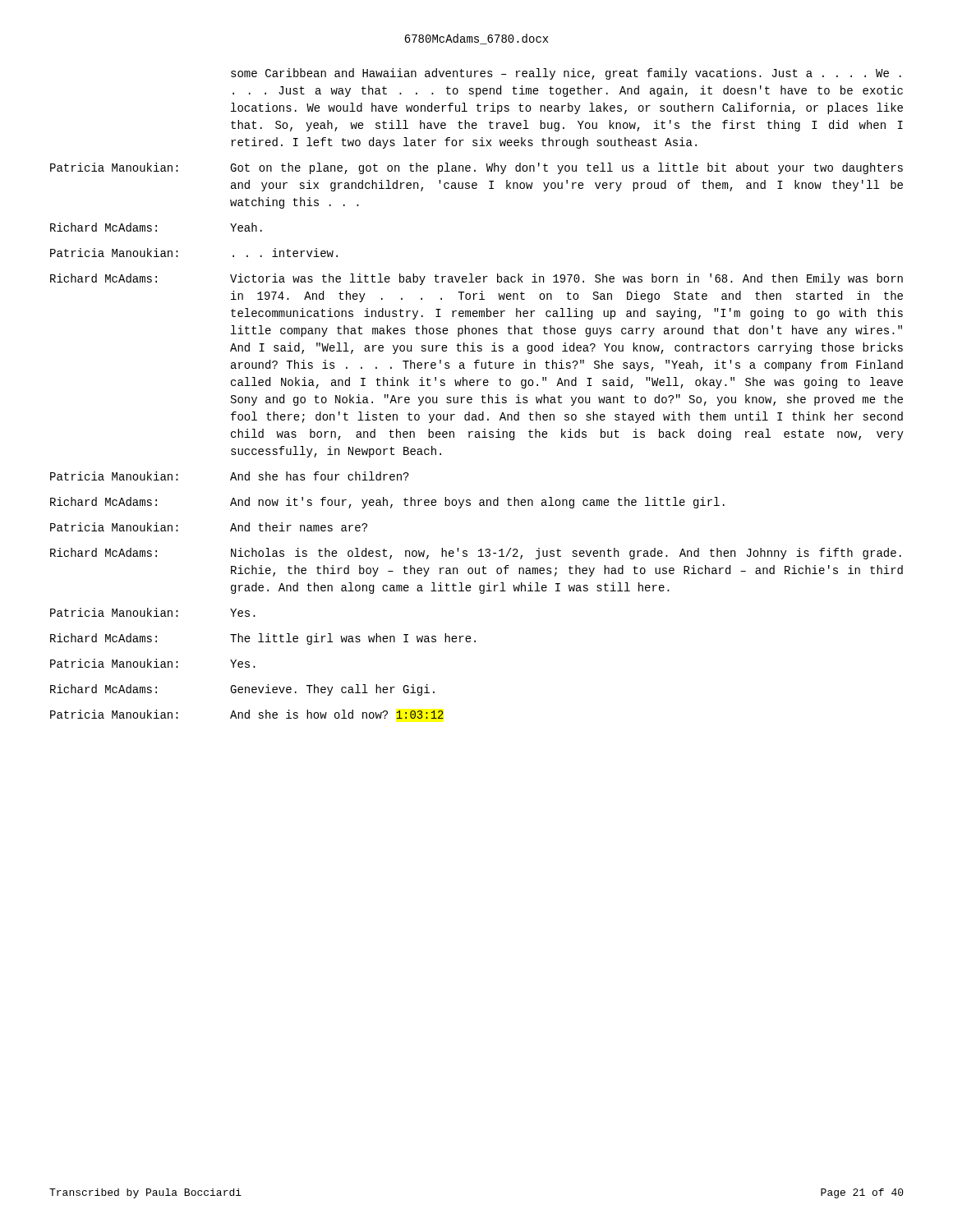Screen dimensions: 1232x953
Task: Find "Patricia Manoukian: And their names are?" on this page
Action: [115, 527]
